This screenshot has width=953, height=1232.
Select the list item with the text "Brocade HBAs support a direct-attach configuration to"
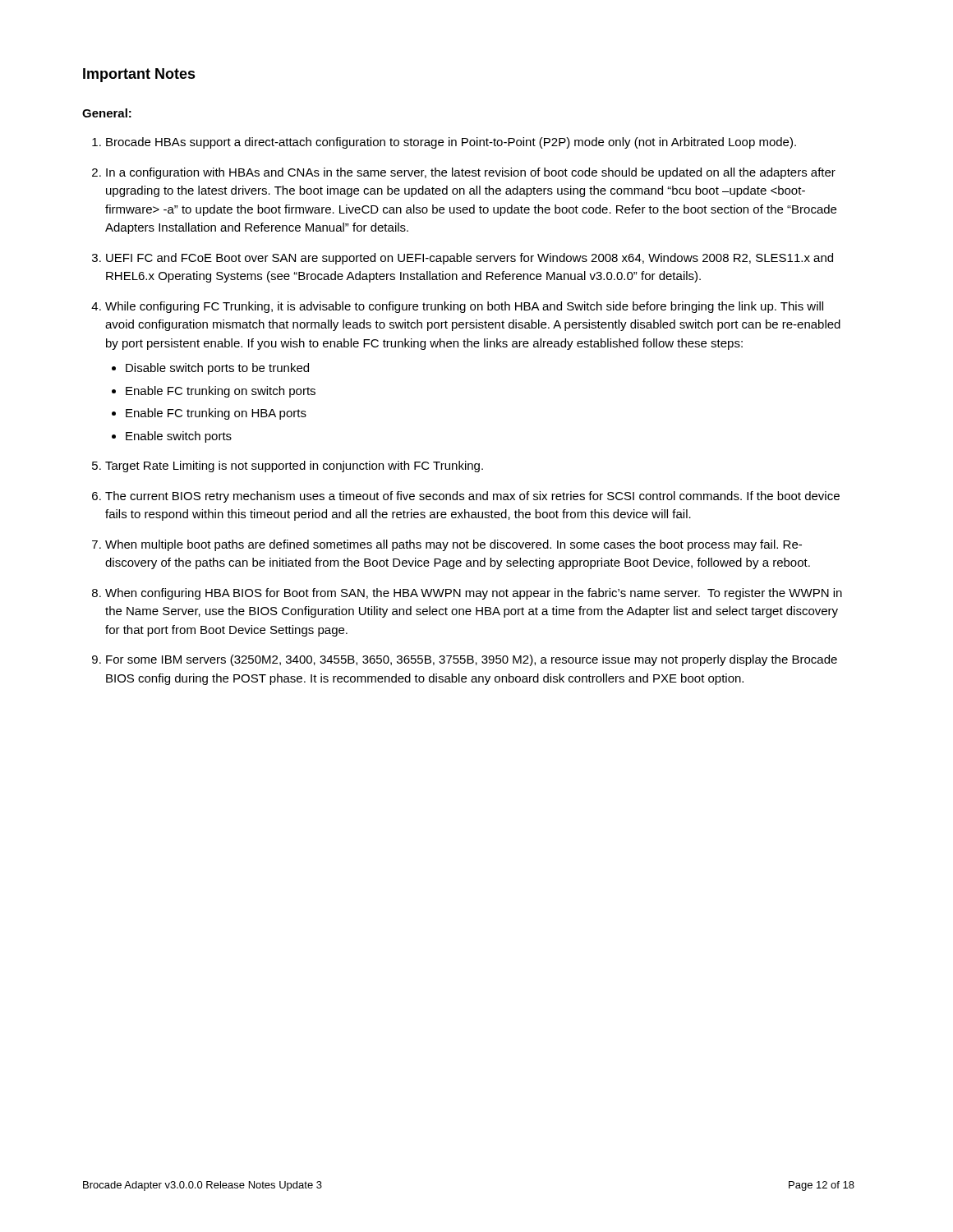coord(451,142)
